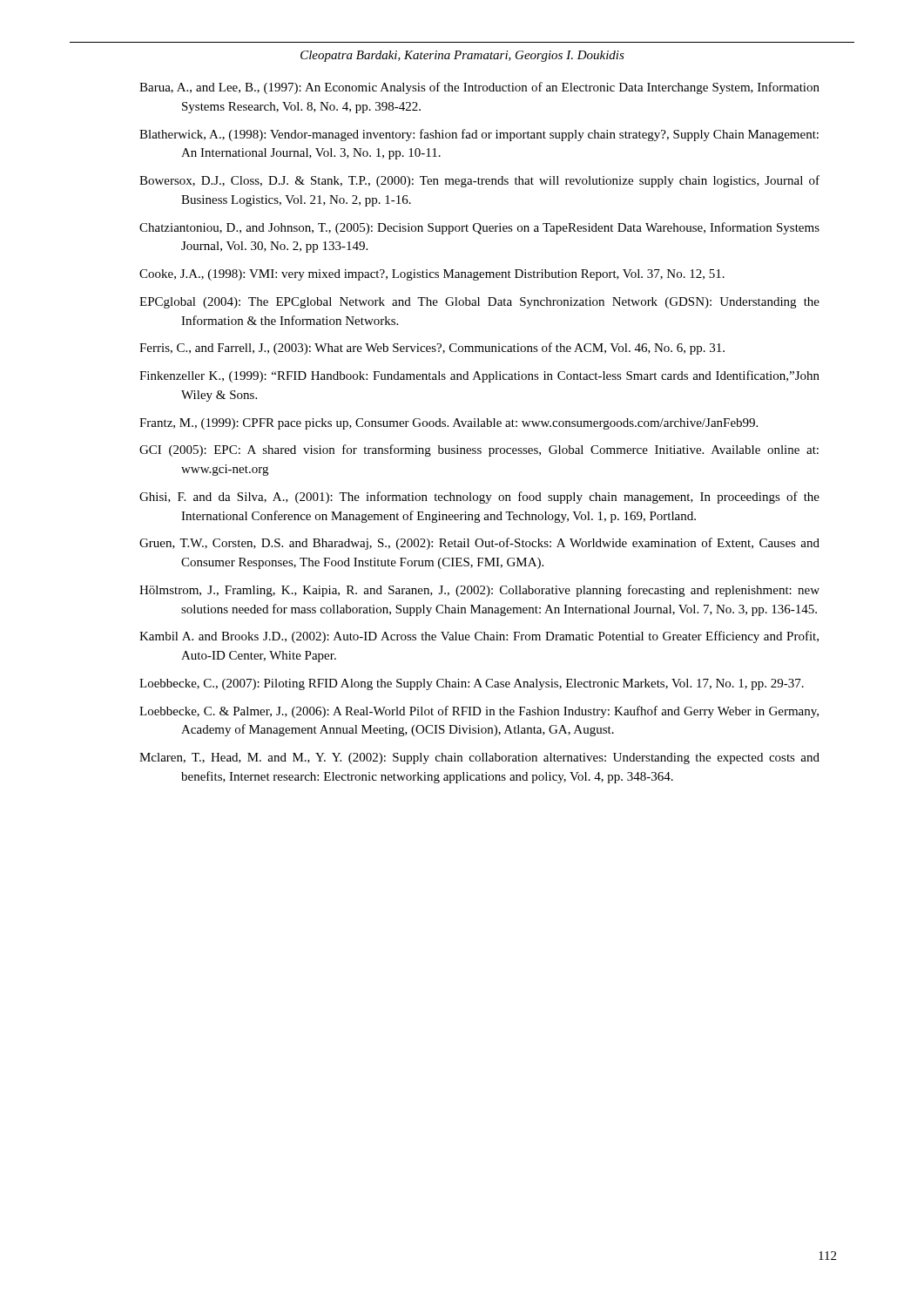The width and height of the screenshot is (924, 1307).
Task: Where is the passage that starts "Barua, A., and Lee, B., (1997):"?
Action: pos(479,97)
